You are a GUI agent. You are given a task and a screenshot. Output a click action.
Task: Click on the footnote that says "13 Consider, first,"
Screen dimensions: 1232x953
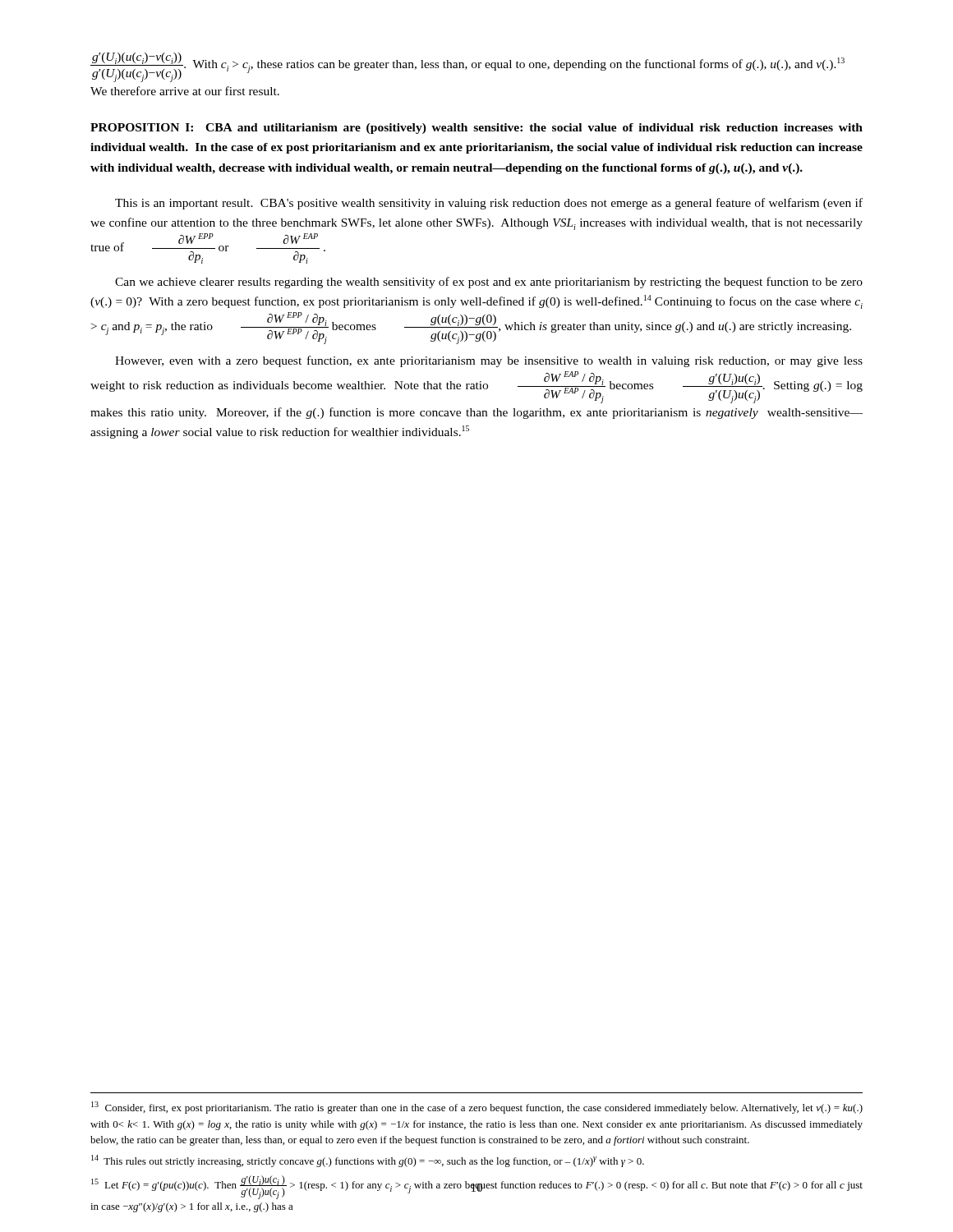coord(476,1123)
